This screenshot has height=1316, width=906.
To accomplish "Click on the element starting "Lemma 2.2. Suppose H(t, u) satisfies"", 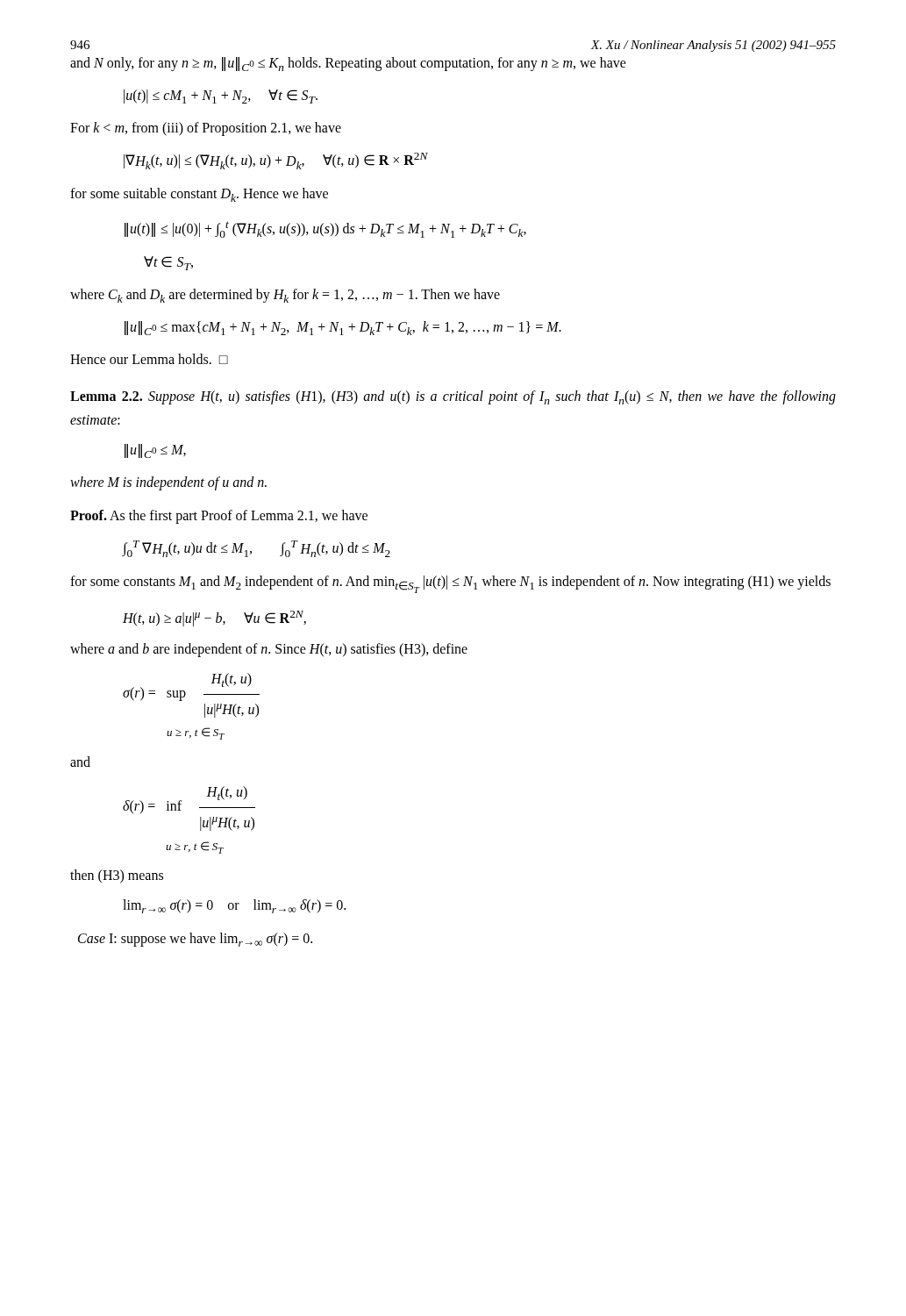I will tap(453, 409).
